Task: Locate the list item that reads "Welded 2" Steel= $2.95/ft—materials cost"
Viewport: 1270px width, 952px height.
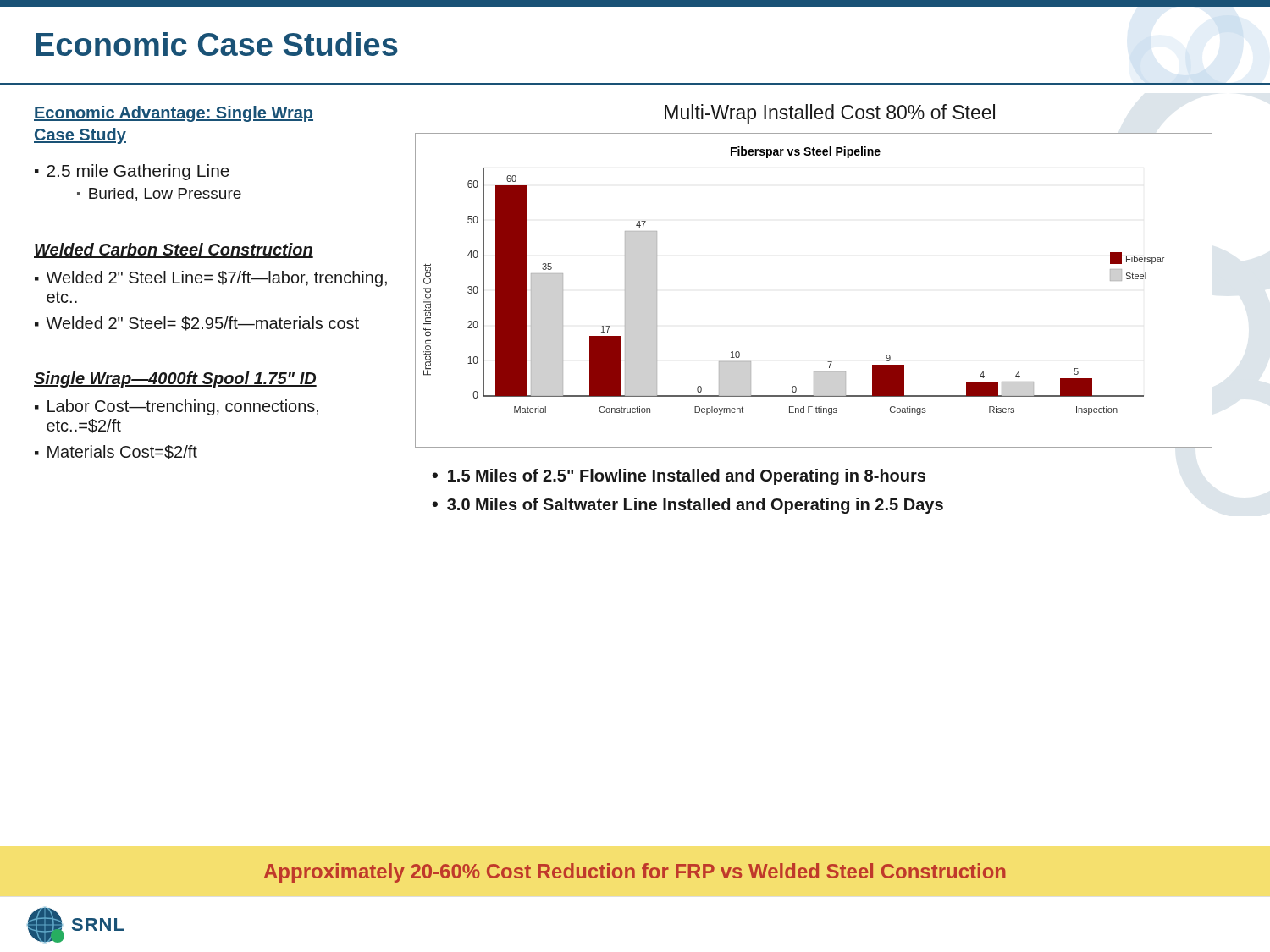Action: point(203,323)
